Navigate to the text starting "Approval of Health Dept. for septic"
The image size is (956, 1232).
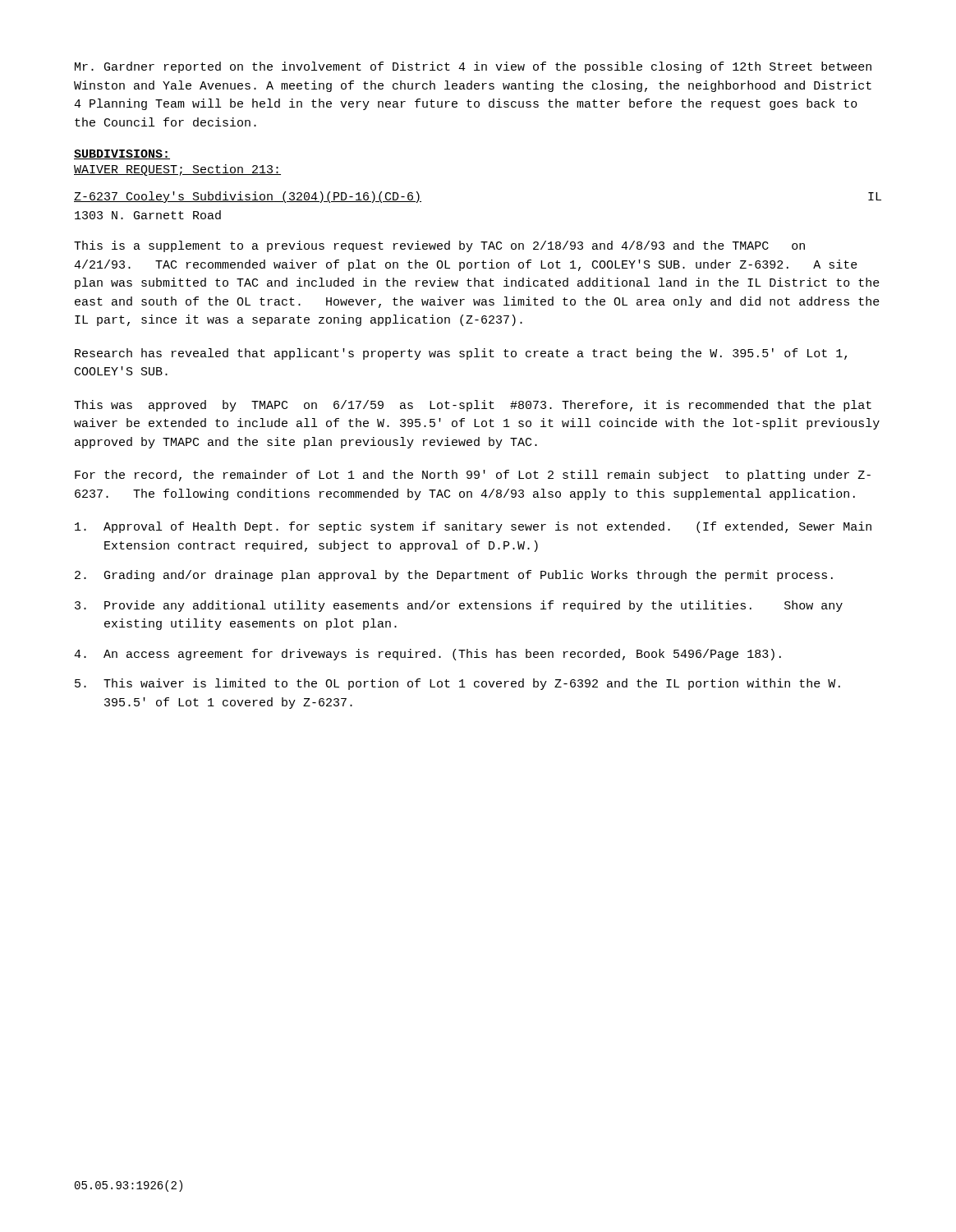click(x=478, y=538)
